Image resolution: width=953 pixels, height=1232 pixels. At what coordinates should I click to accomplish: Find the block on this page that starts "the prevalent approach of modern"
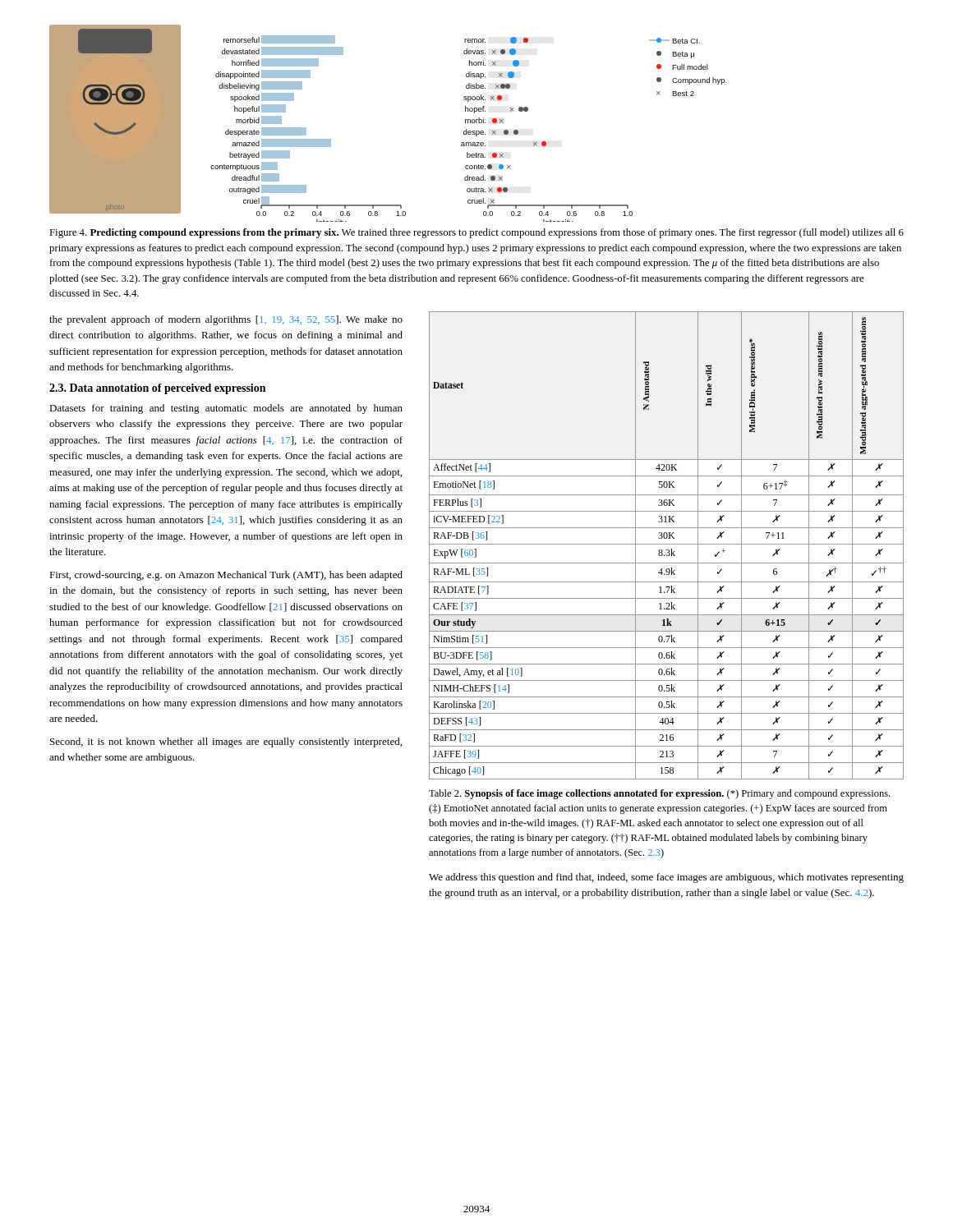[226, 343]
